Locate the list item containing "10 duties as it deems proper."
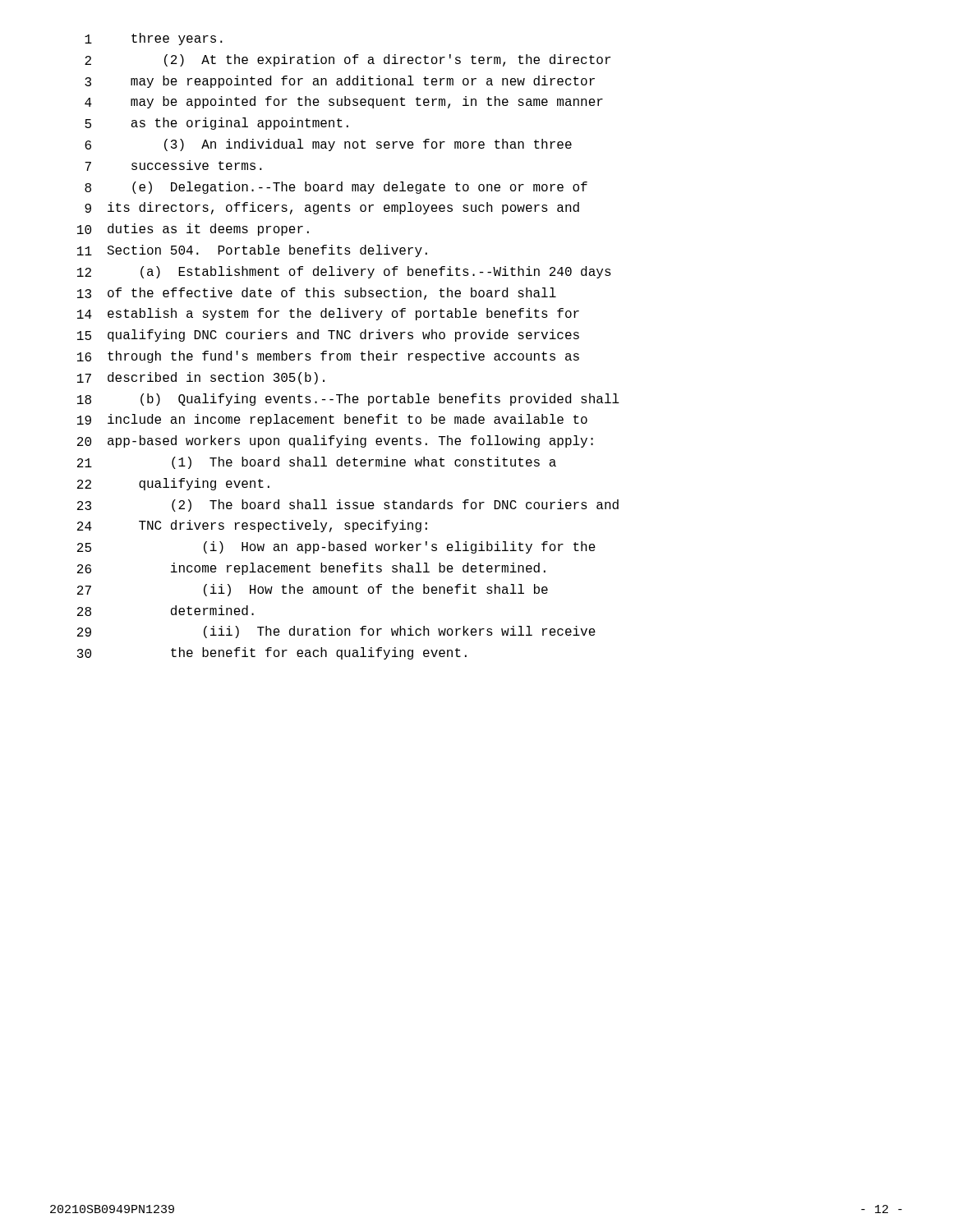 (193, 230)
